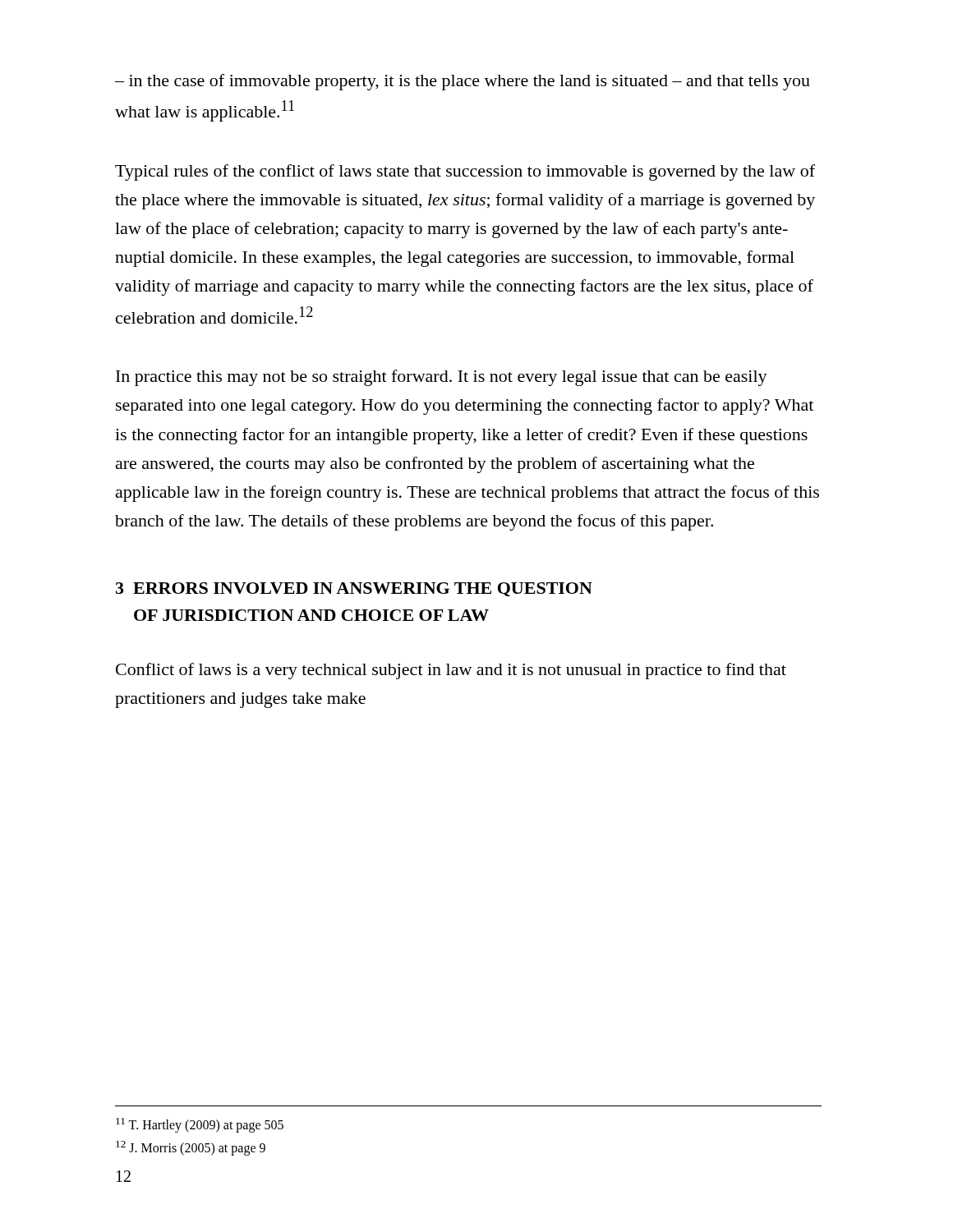Locate the block of text that opens with "11 T. Hartley (2009) at"
The image size is (953, 1232).
coord(199,1124)
